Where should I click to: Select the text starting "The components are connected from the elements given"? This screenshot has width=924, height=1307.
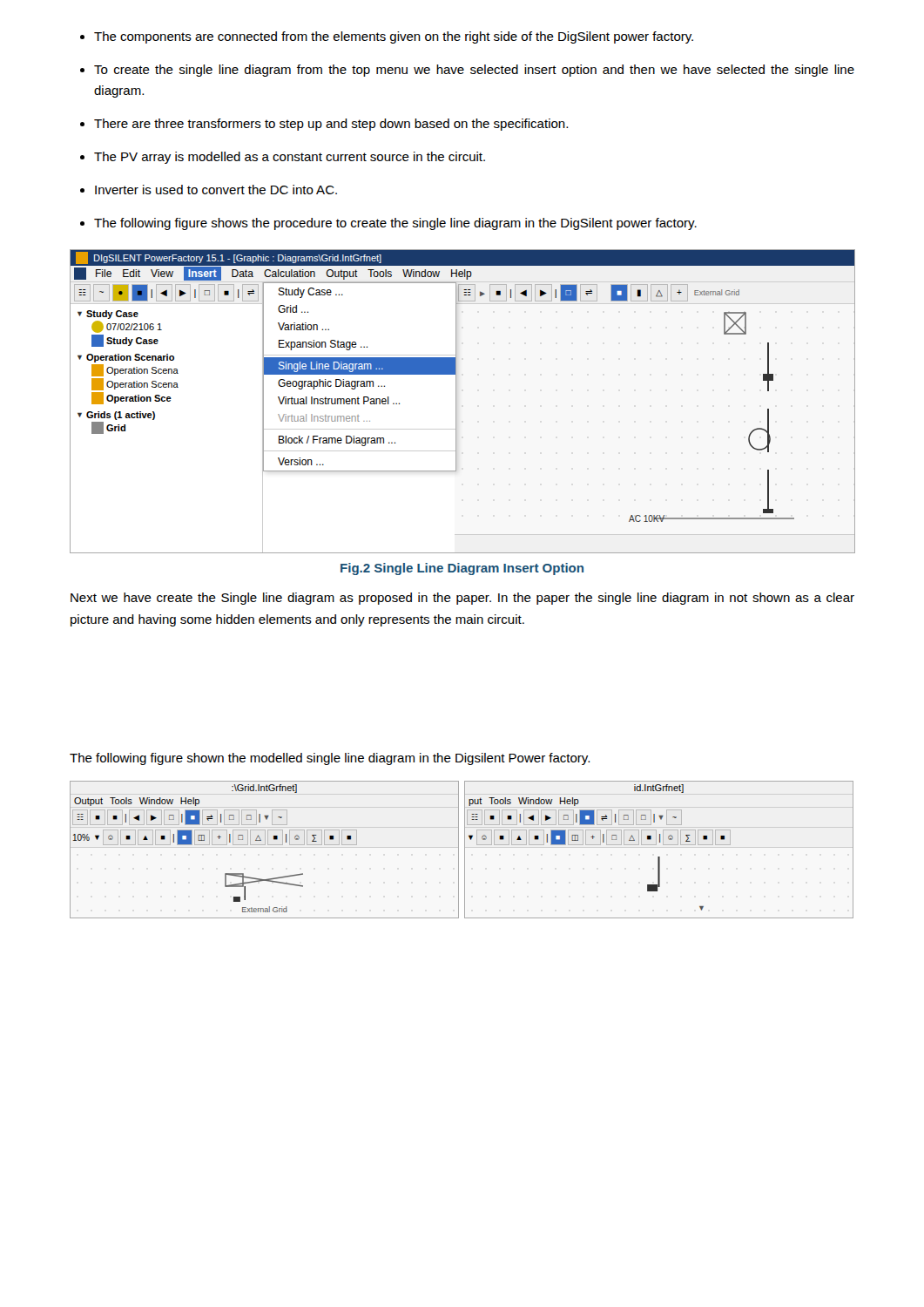(394, 36)
